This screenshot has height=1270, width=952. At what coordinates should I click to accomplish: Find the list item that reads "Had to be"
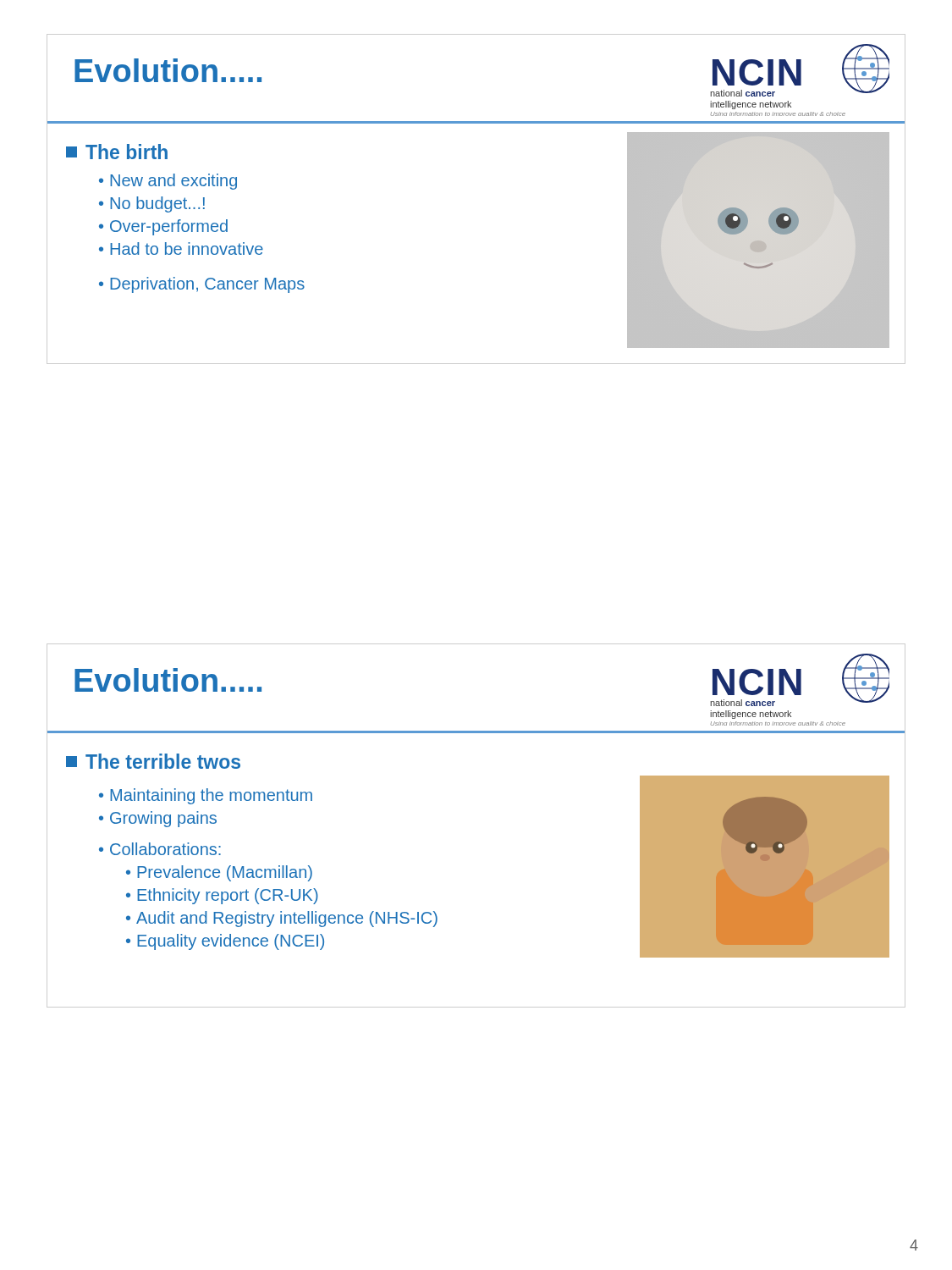click(186, 249)
